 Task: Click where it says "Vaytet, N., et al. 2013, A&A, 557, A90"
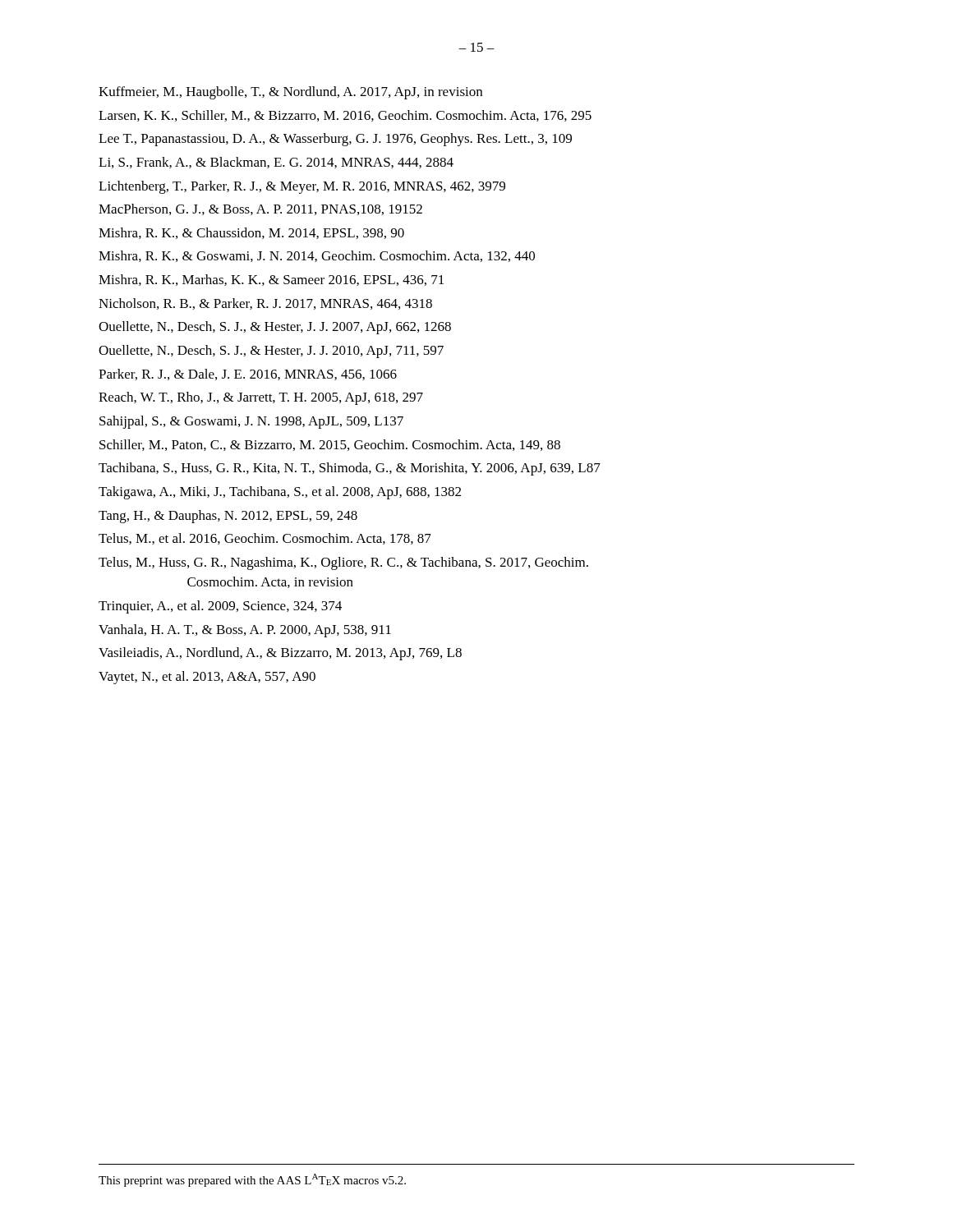click(207, 676)
